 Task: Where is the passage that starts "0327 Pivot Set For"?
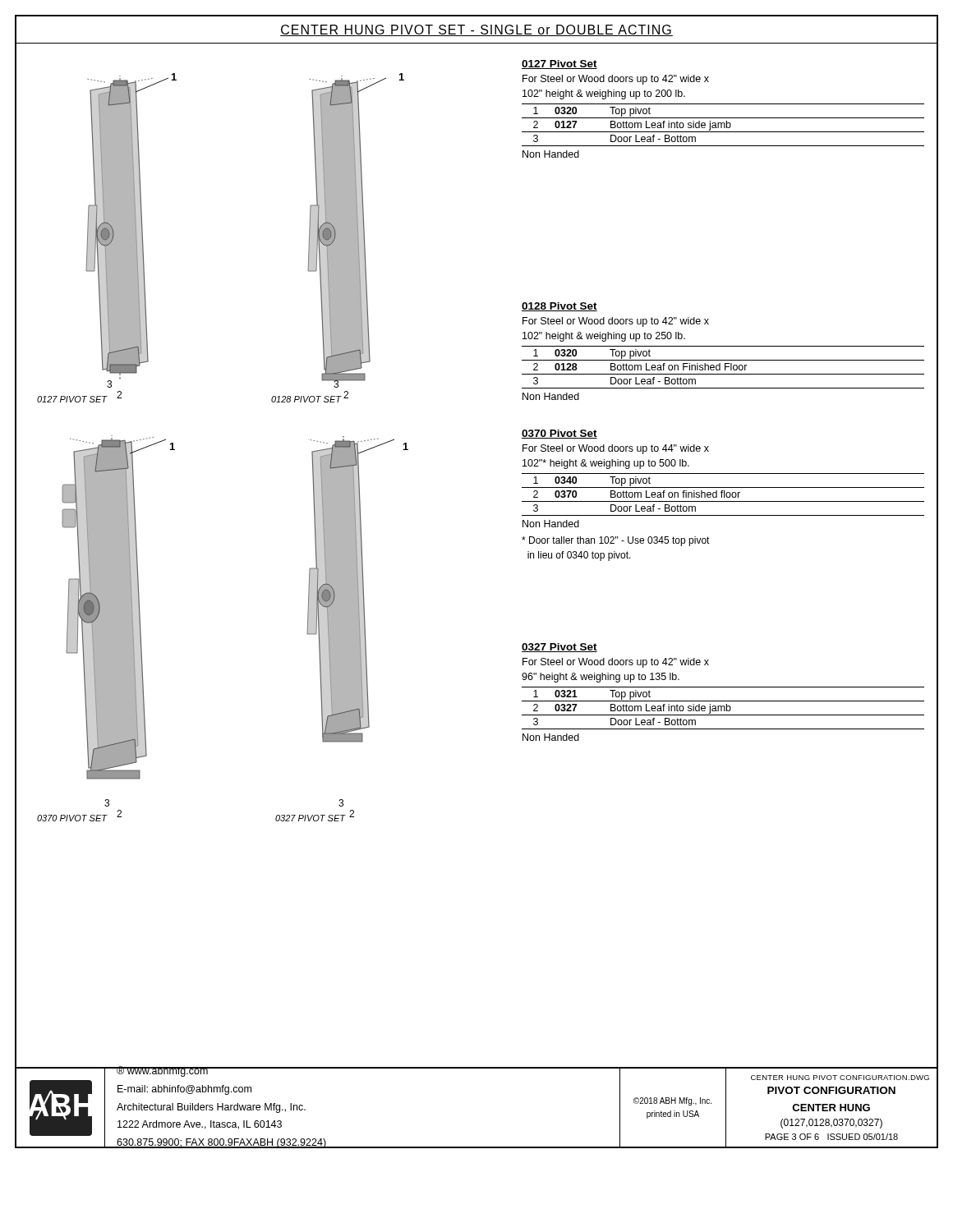[x=723, y=692]
